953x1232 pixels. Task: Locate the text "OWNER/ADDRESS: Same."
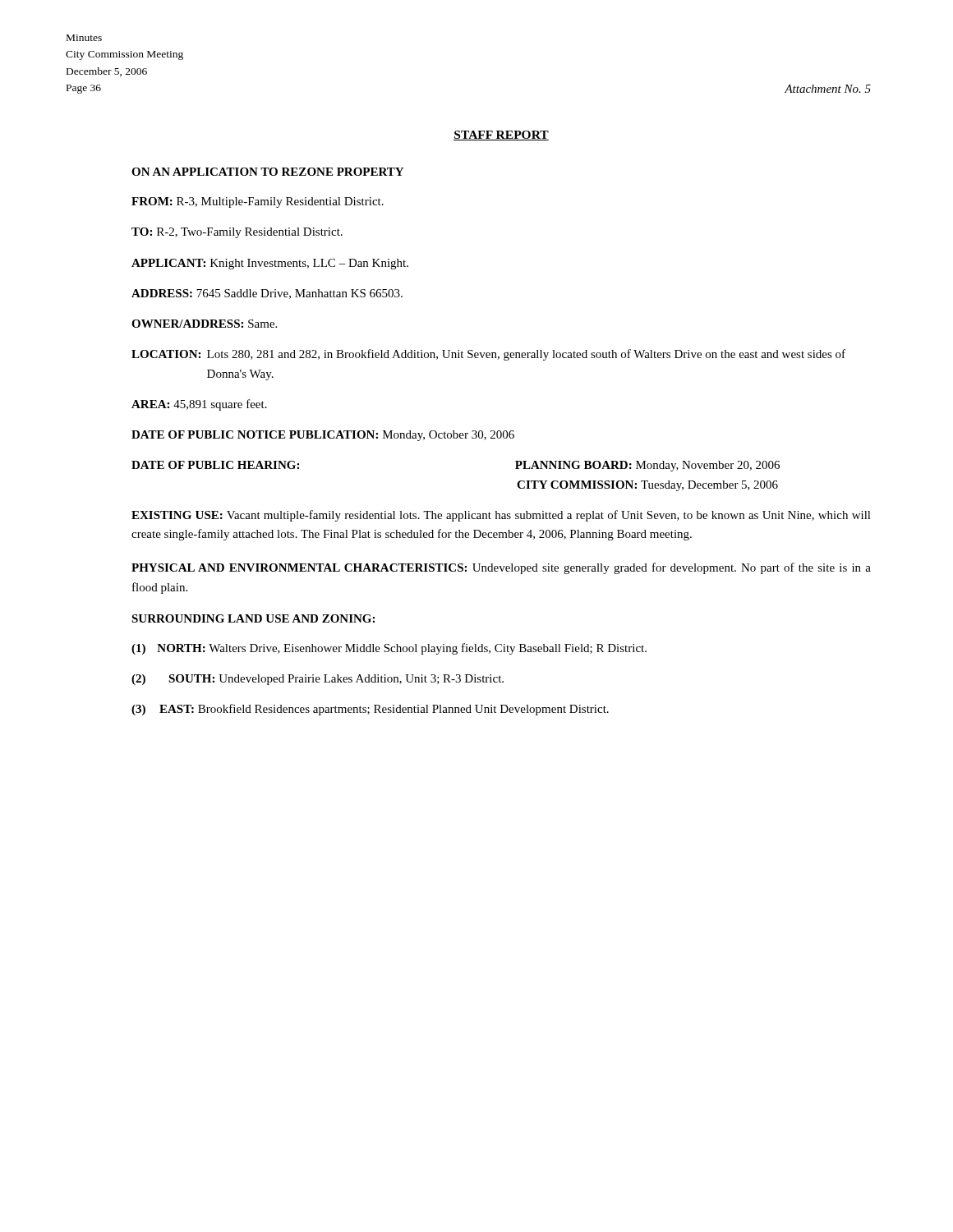[205, 324]
